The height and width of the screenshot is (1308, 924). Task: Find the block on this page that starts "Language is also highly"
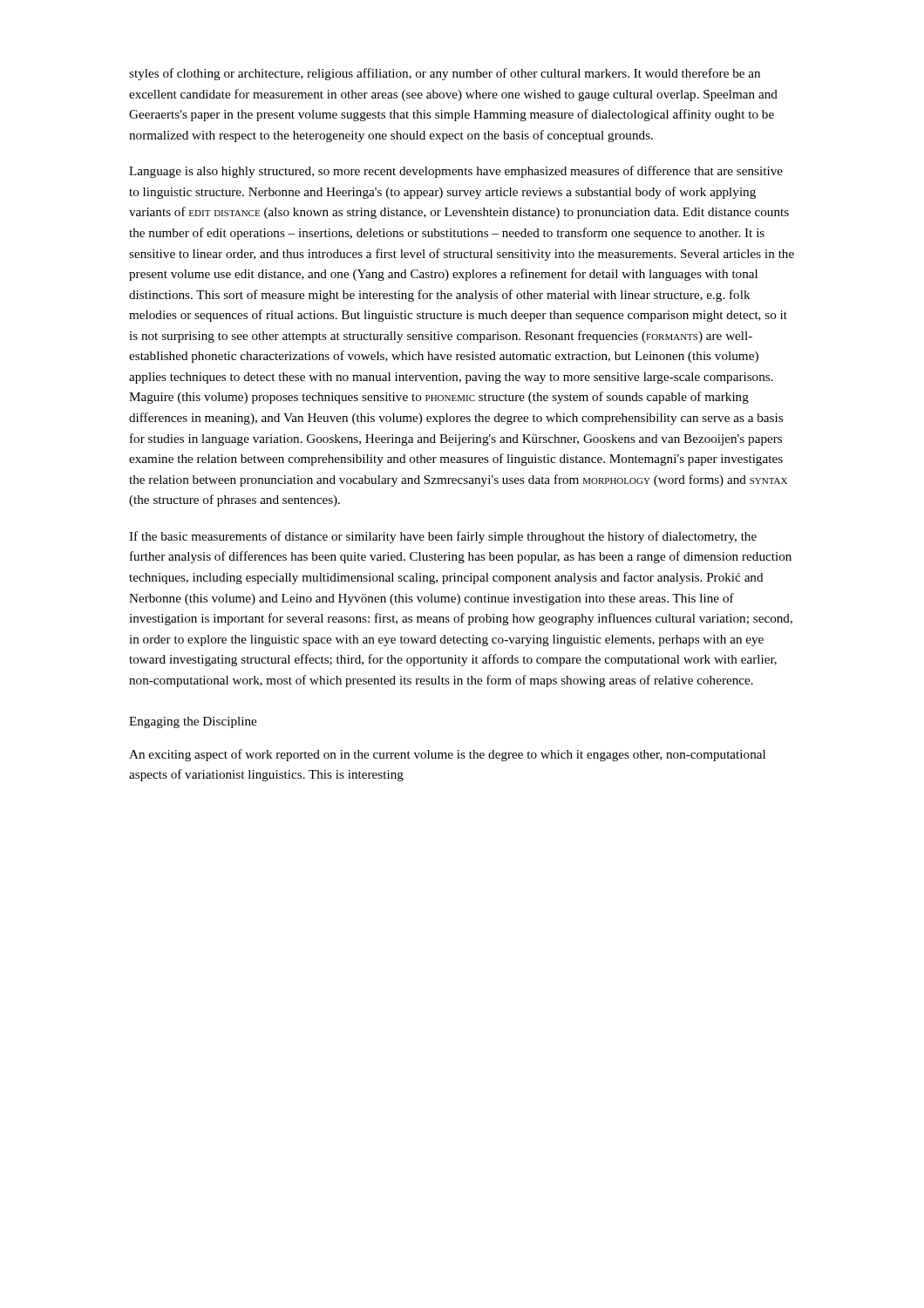click(x=462, y=335)
